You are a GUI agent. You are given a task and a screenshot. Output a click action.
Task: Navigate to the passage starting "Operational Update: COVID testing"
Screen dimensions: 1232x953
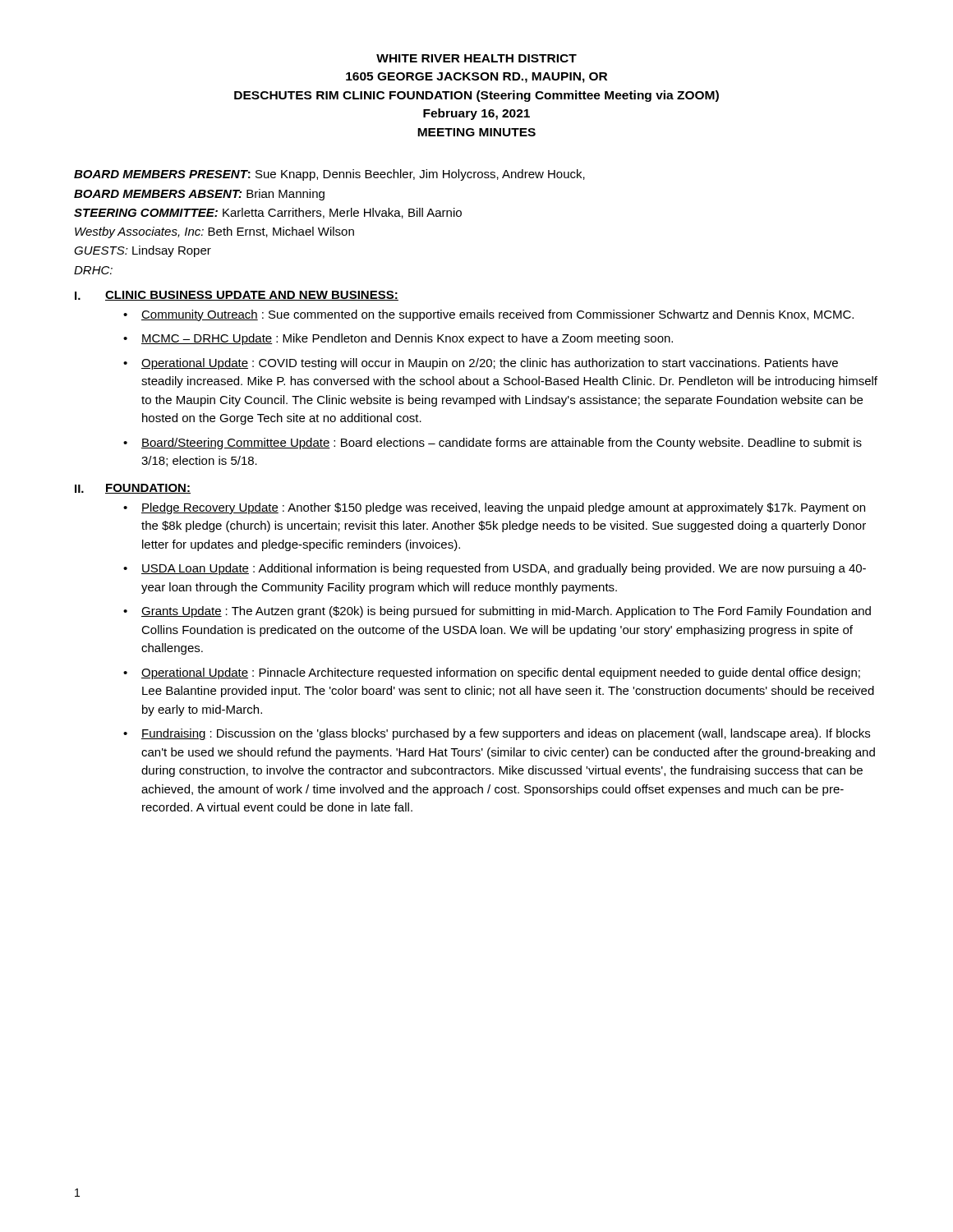coord(510,391)
